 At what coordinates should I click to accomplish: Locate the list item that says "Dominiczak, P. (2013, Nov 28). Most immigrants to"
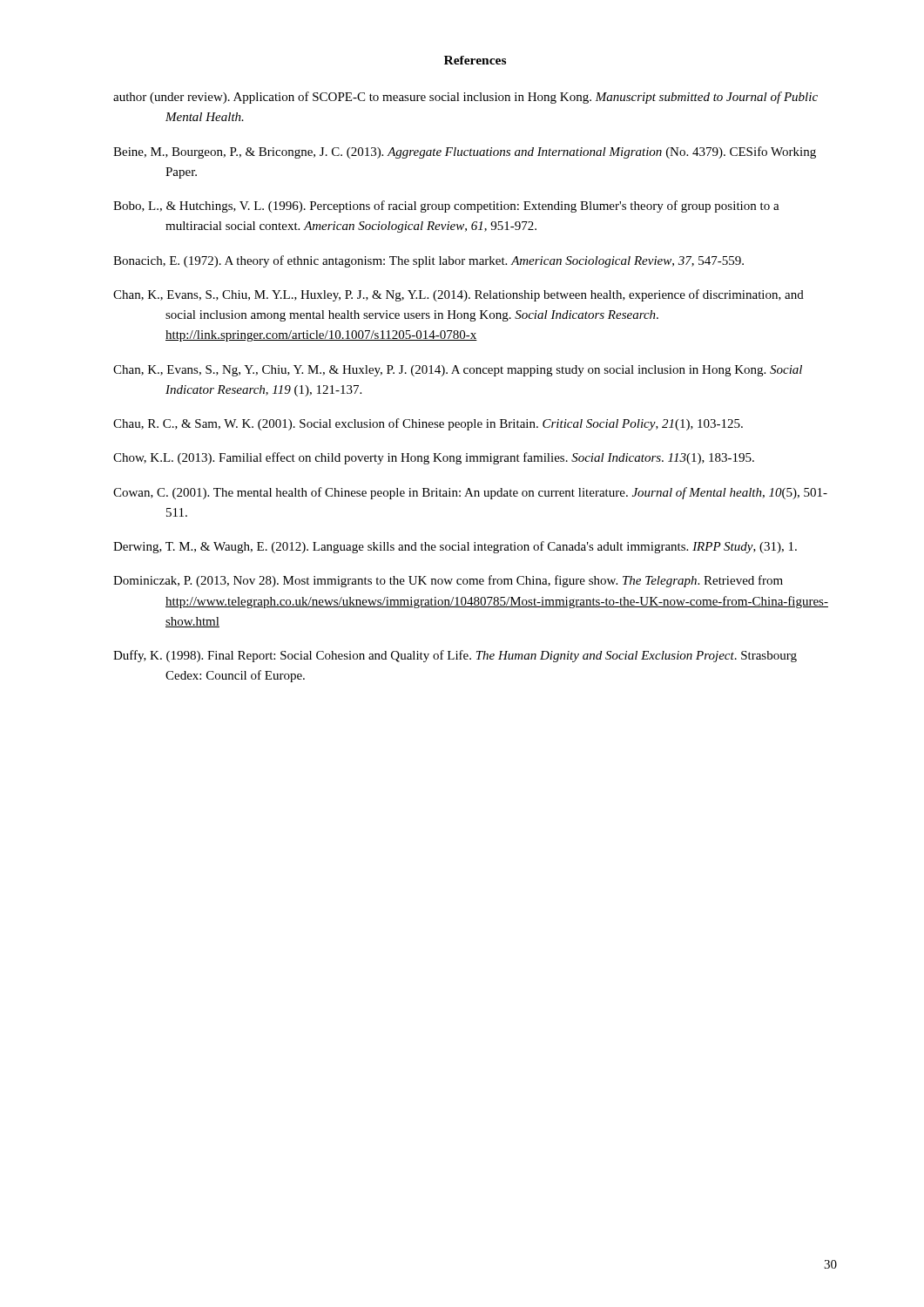click(x=471, y=601)
